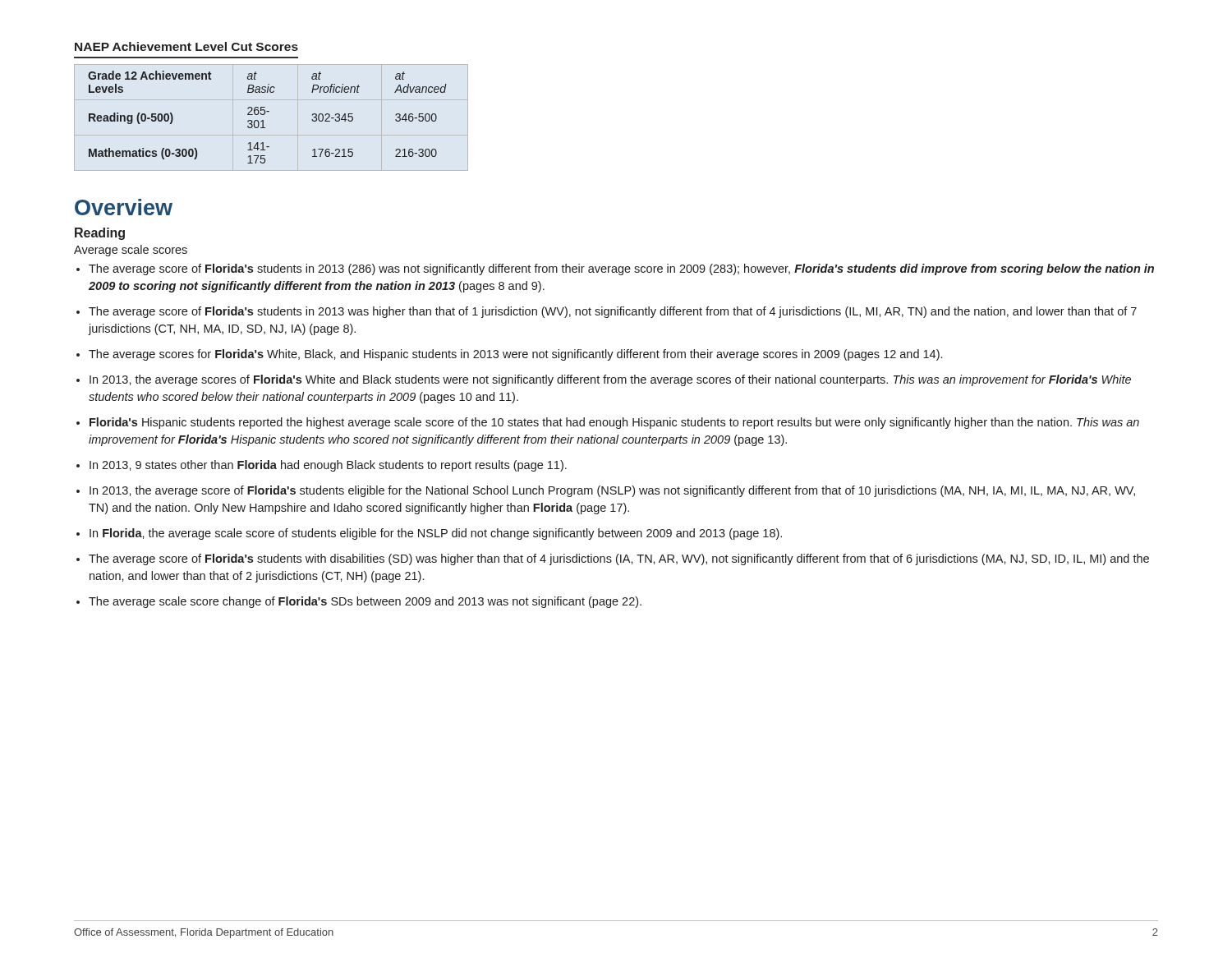The image size is (1232, 953).
Task: Click the passage that begins "In Florida, the average"
Action: click(436, 533)
